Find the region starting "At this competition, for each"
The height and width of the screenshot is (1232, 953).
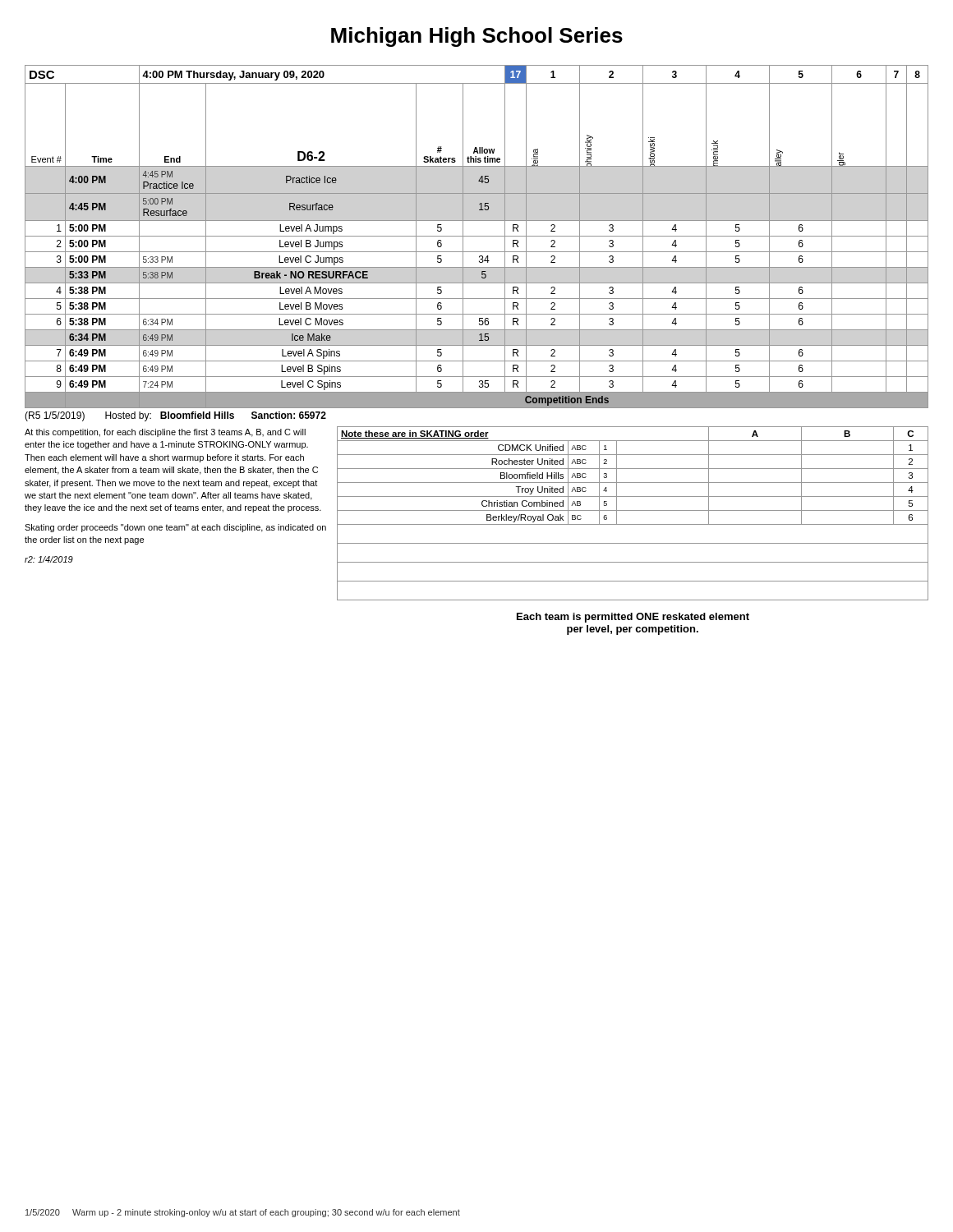[x=177, y=496]
